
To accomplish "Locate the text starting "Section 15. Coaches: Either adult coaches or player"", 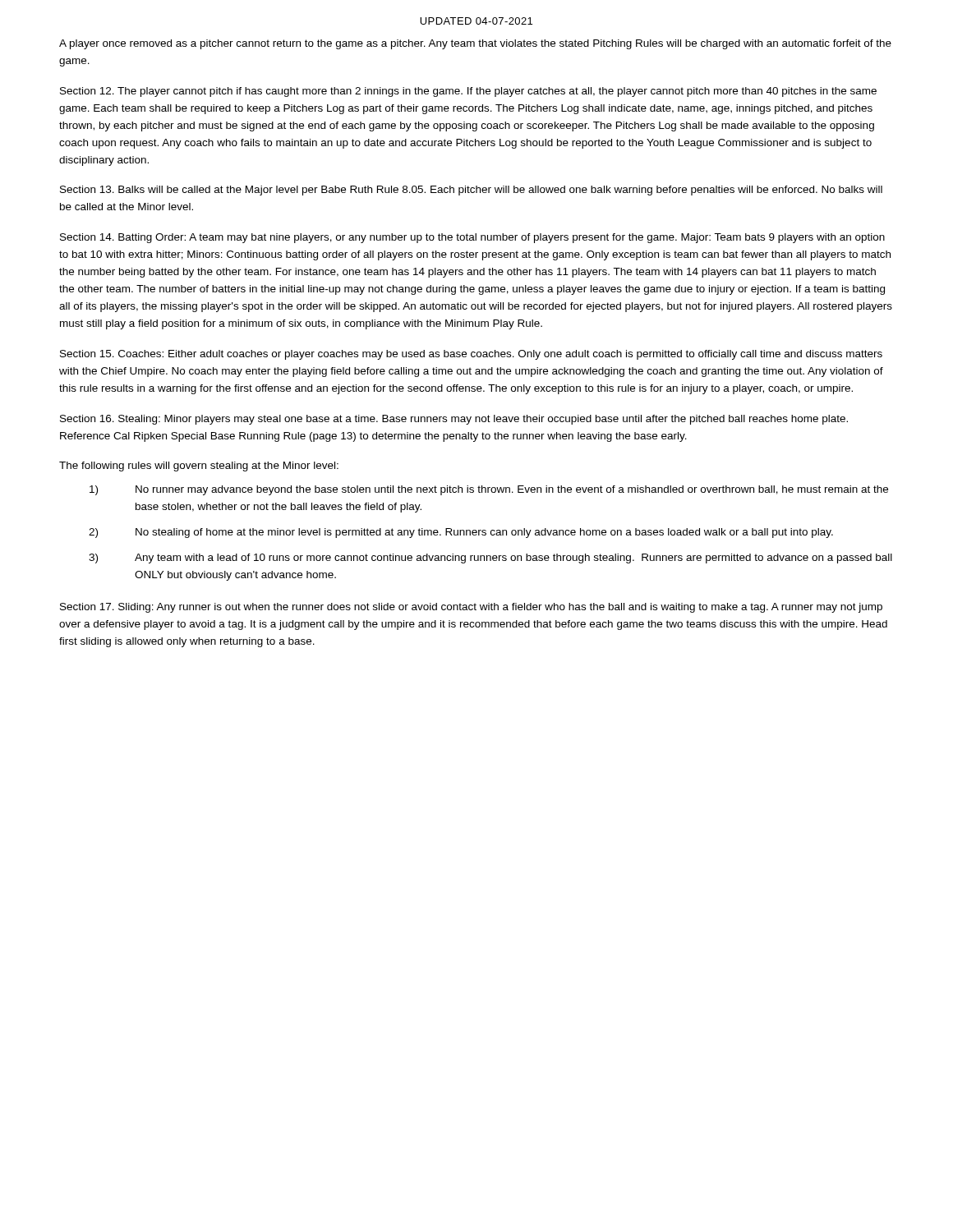I will coord(471,371).
